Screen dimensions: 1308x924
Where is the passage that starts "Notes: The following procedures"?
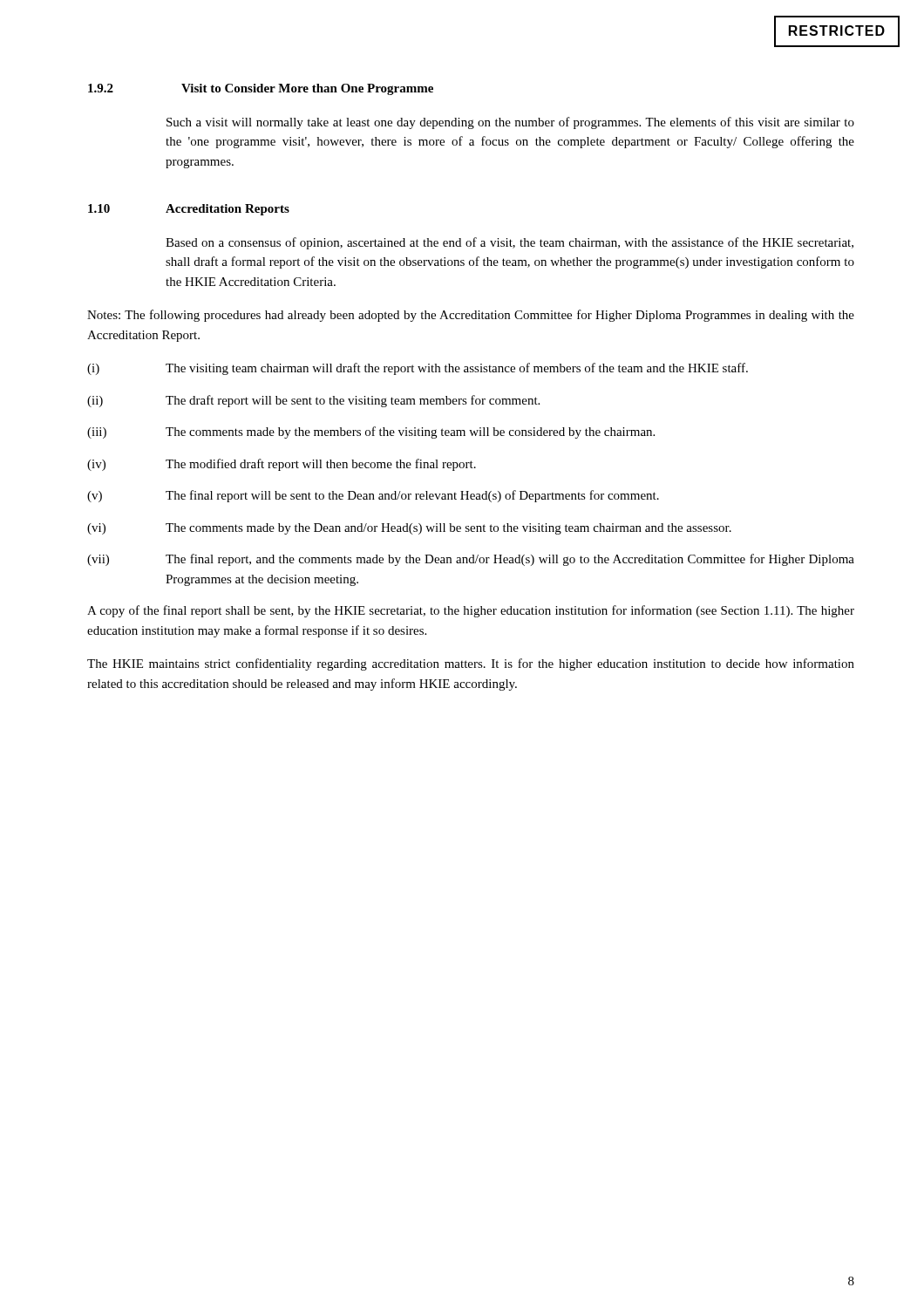(471, 325)
